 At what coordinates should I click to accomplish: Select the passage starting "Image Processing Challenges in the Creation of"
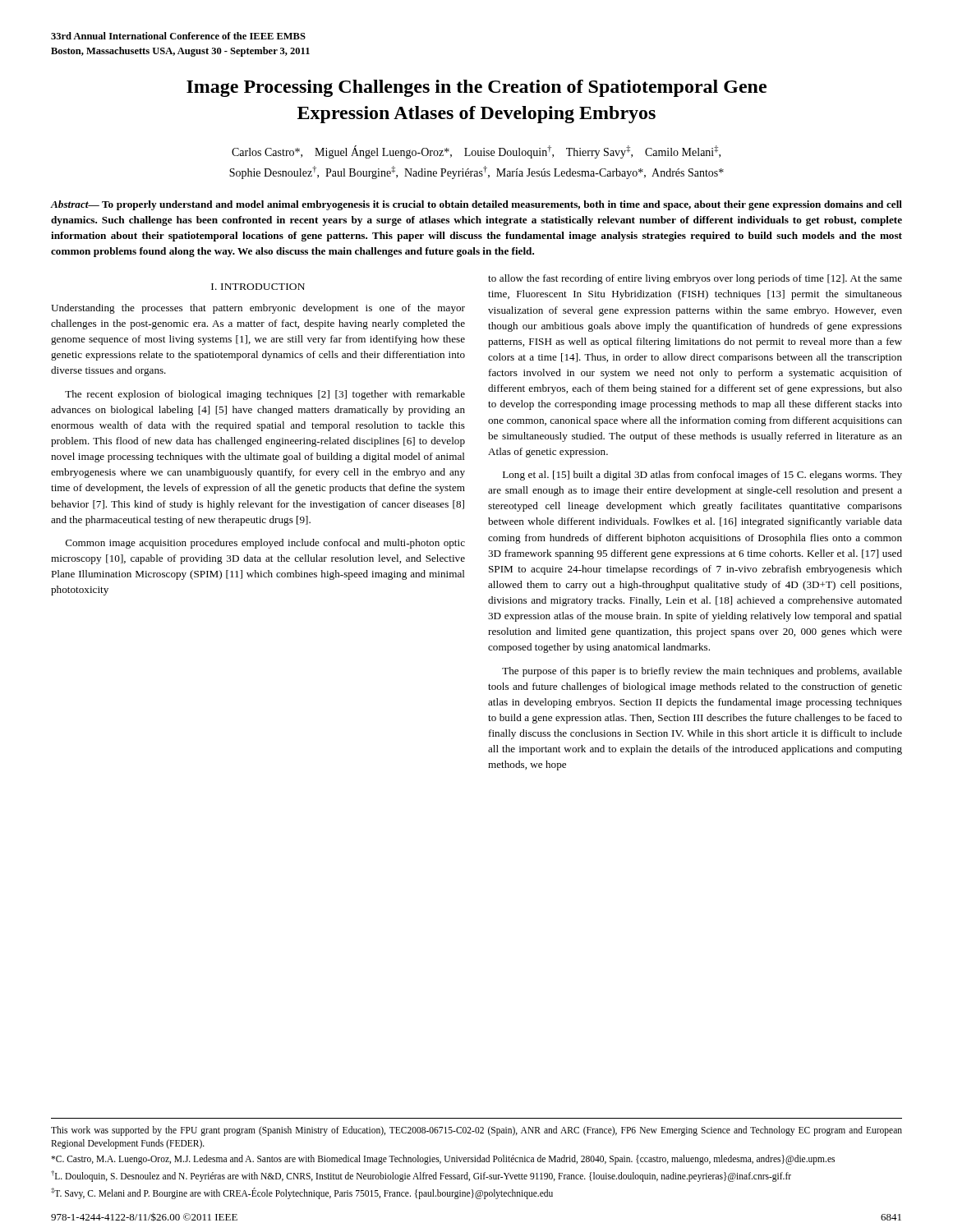coord(476,100)
